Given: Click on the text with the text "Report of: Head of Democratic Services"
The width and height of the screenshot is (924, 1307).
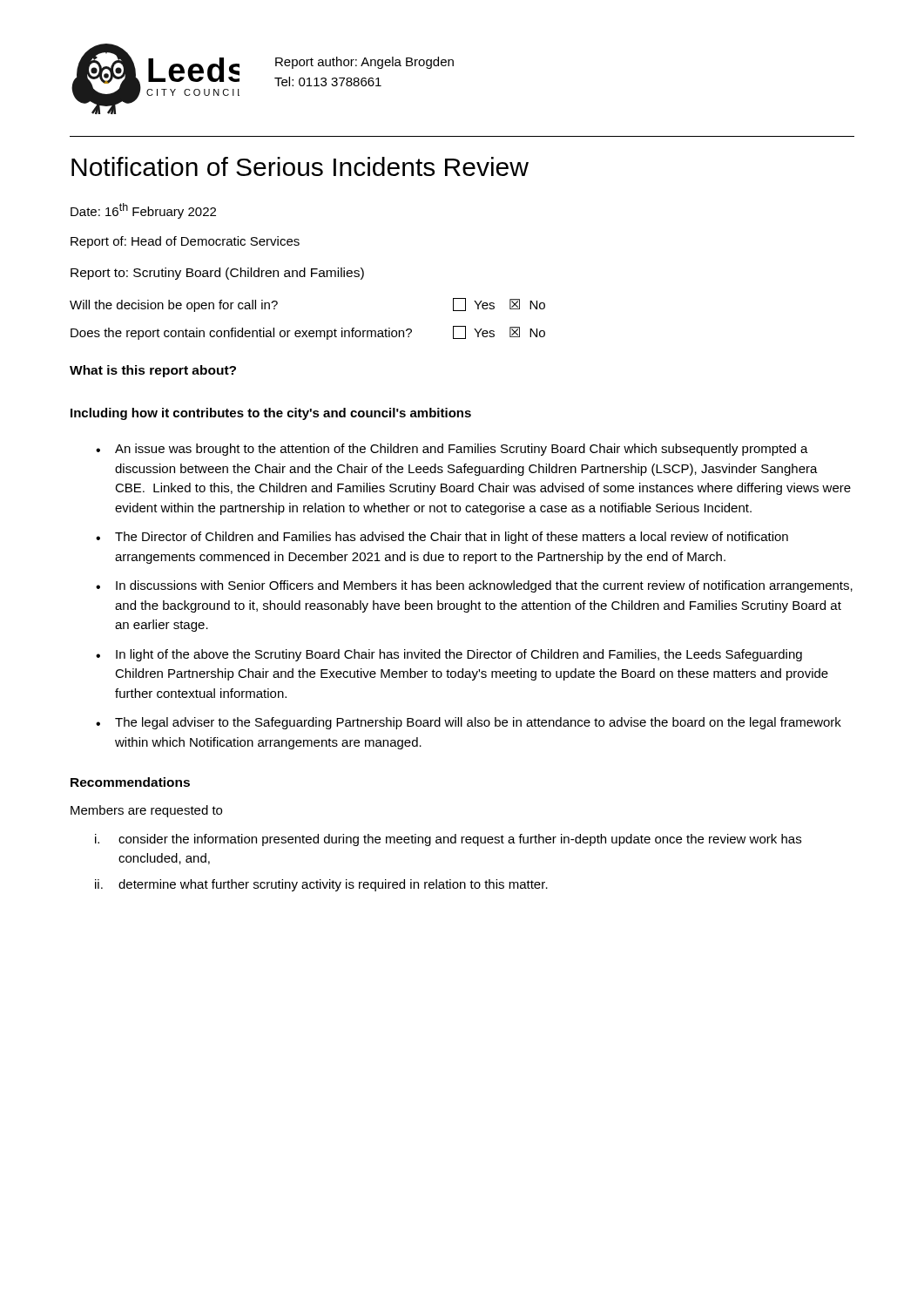Looking at the screenshot, I should (185, 241).
